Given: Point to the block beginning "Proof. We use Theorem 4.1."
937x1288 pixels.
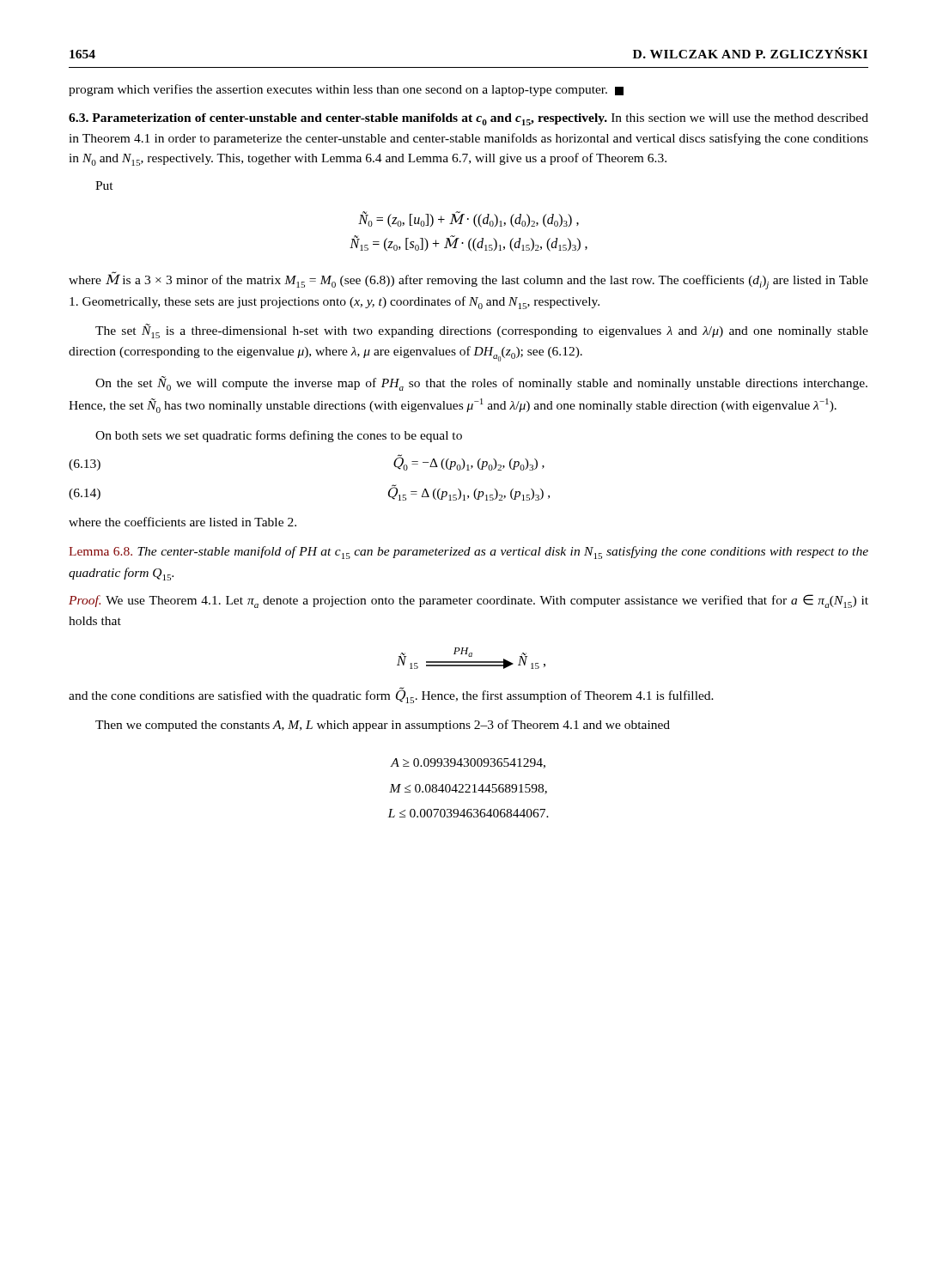Looking at the screenshot, I should pyautogui.click(x=468, y=611).
